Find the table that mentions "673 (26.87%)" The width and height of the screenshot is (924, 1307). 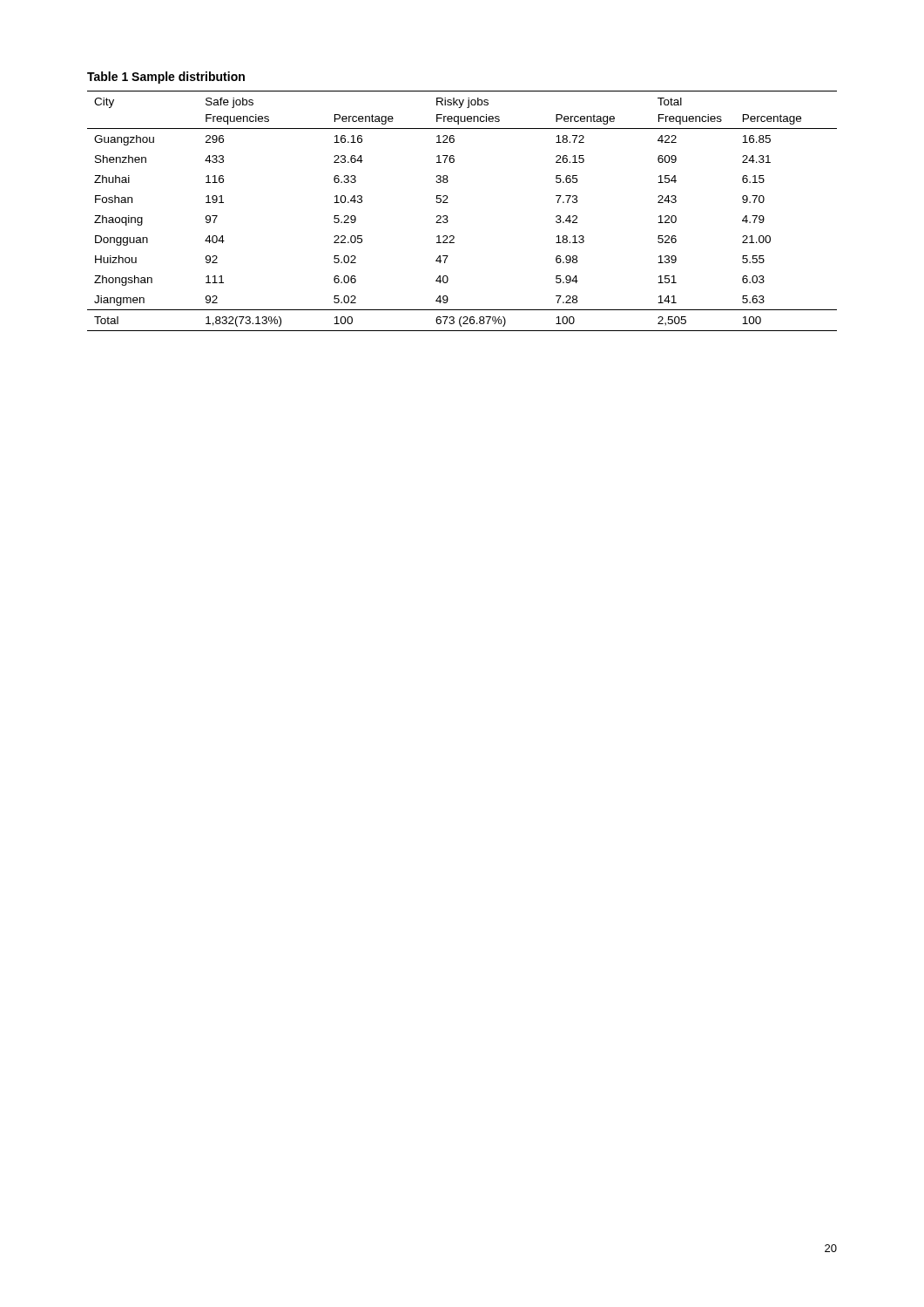tap(462, 211)
